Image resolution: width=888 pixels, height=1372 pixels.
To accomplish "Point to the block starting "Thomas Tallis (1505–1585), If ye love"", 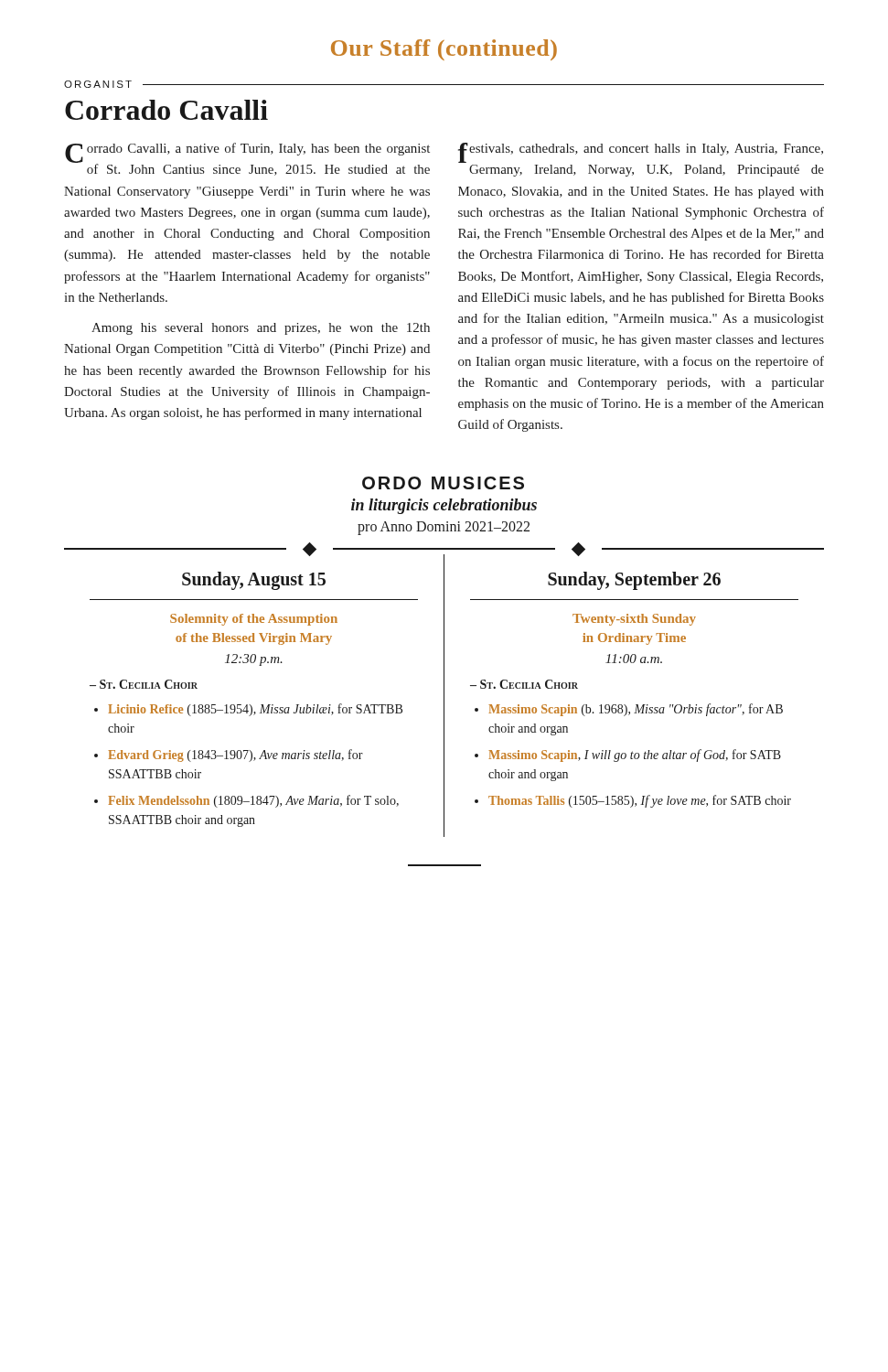I will click(640, 800).
